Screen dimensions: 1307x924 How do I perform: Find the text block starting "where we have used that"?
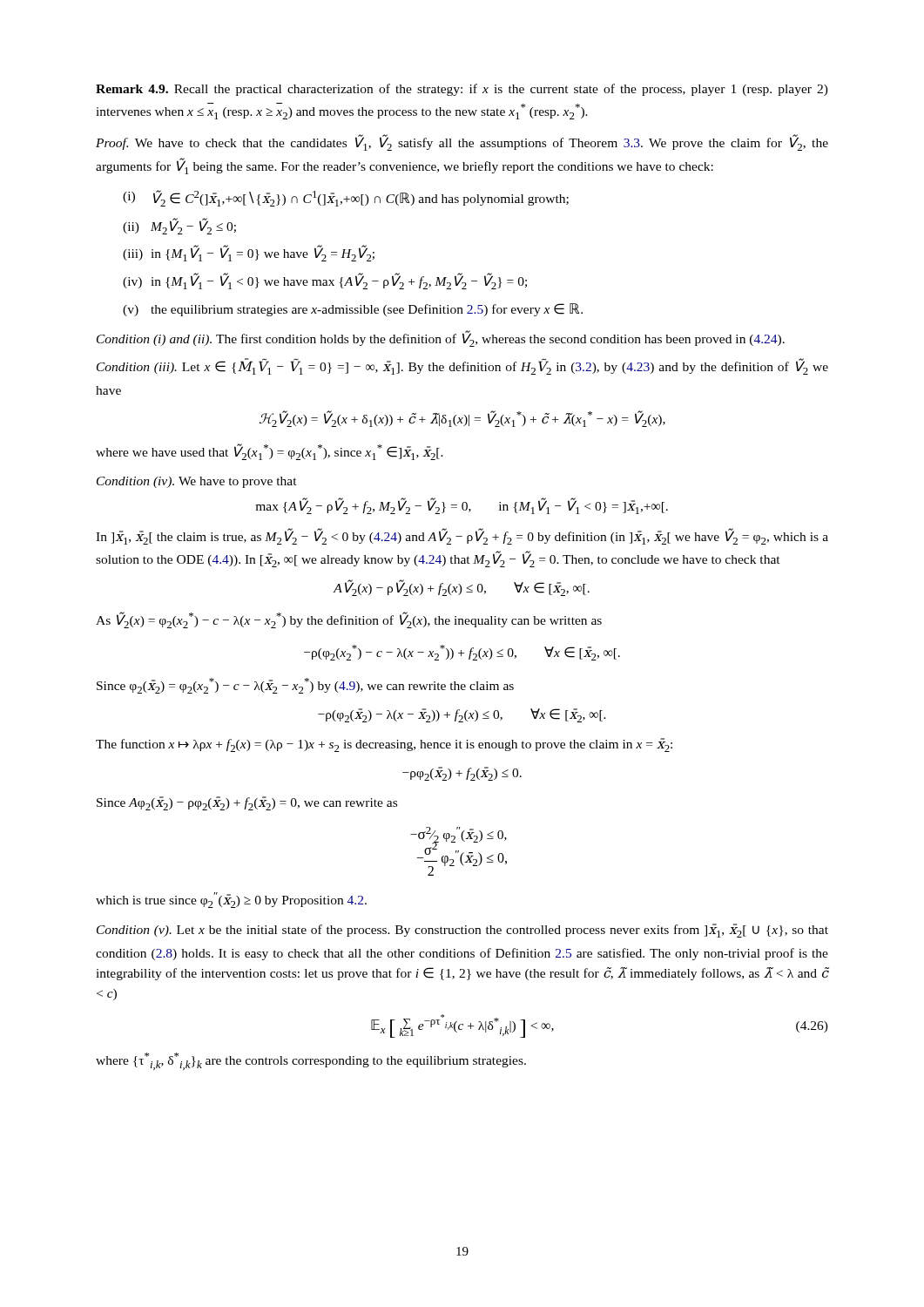(270, 452)
